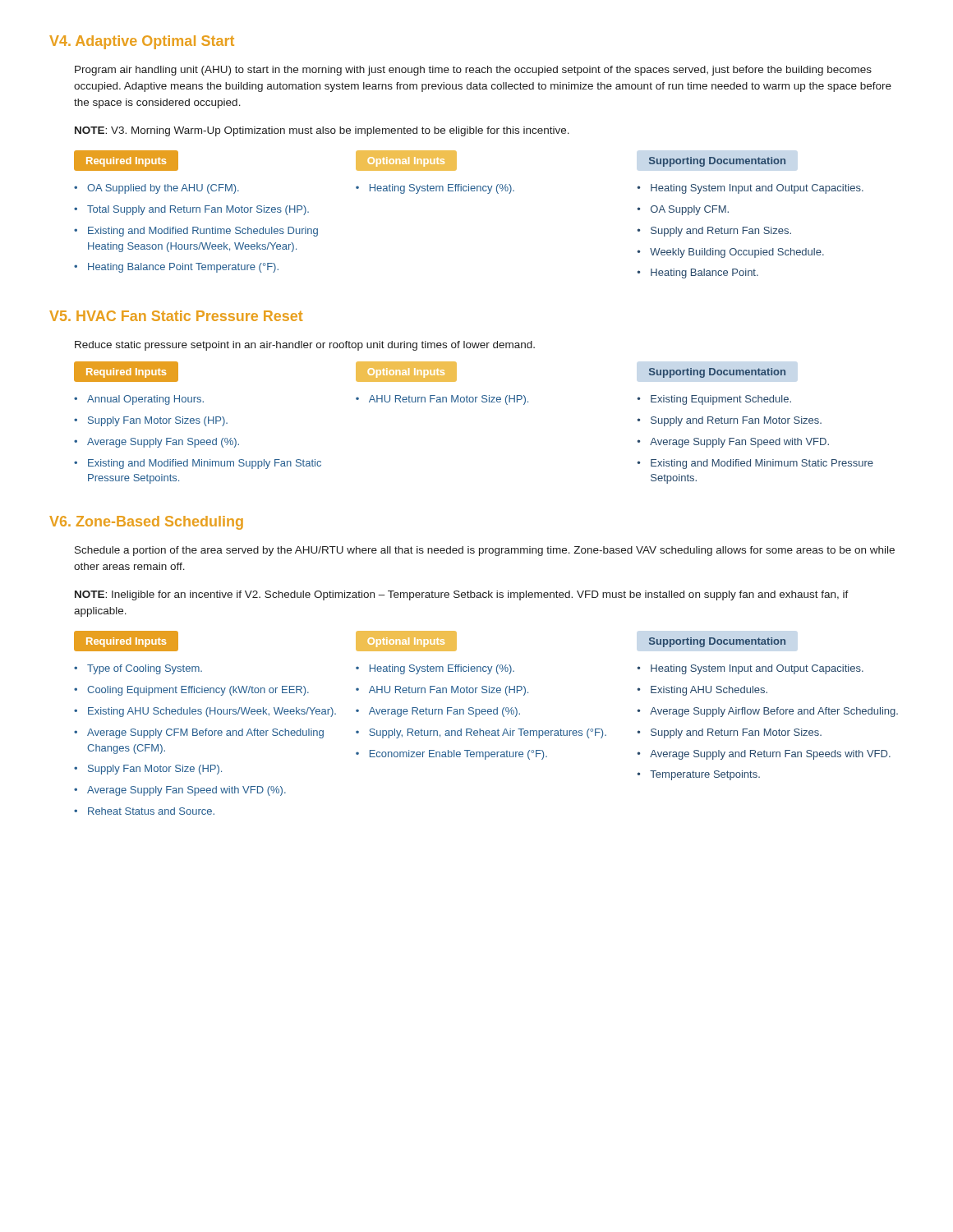This screenshot has width=953, height=1232.
Task: Where is the passage that starts "NOTE: V3. Morning Warm-Up Optimization"?
Action: pyautogui.click(x=489, y=131)
